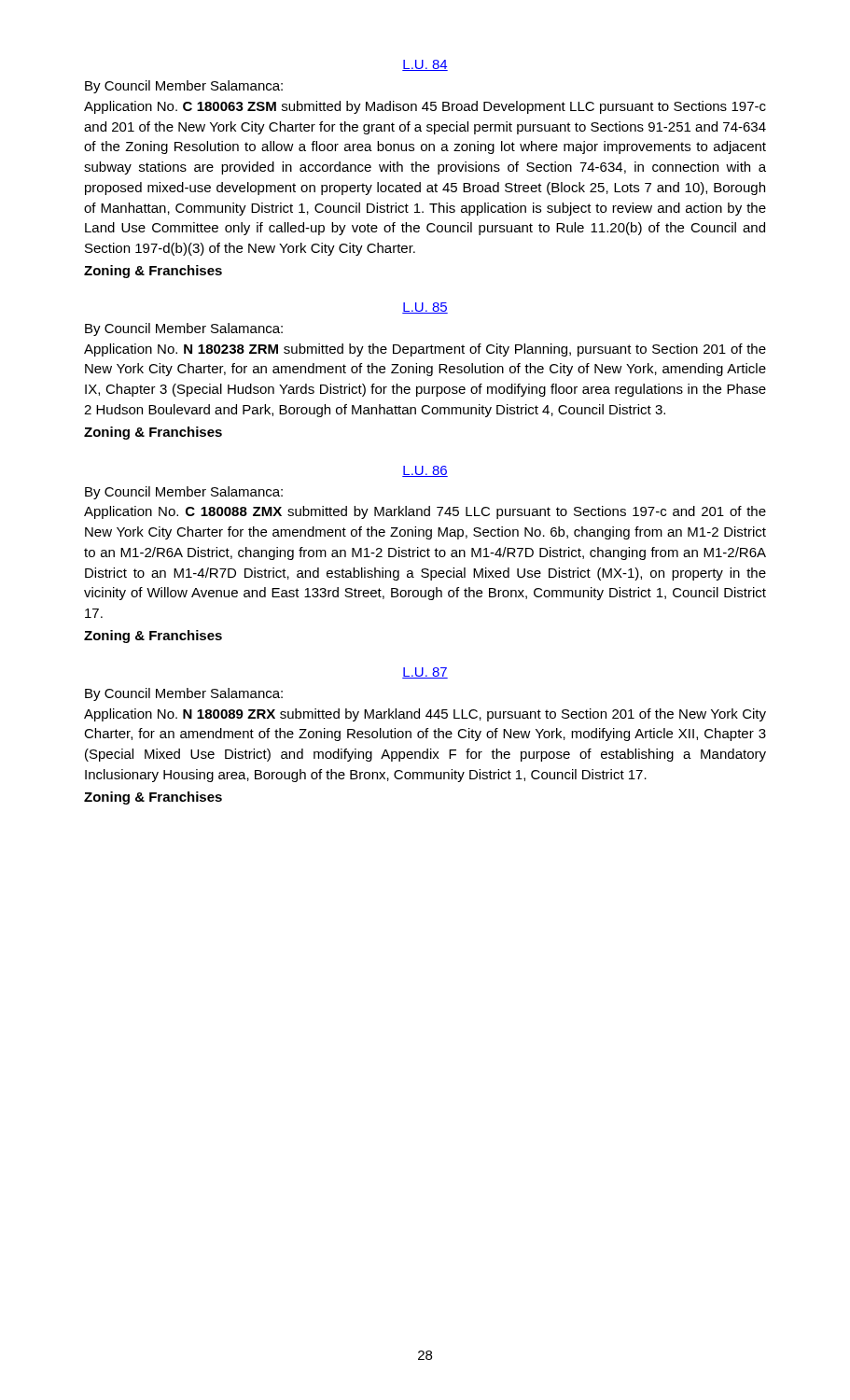
Task: Find the block starting "L.U. 86"
Action: pyautogui.click(x=425, y=469)
